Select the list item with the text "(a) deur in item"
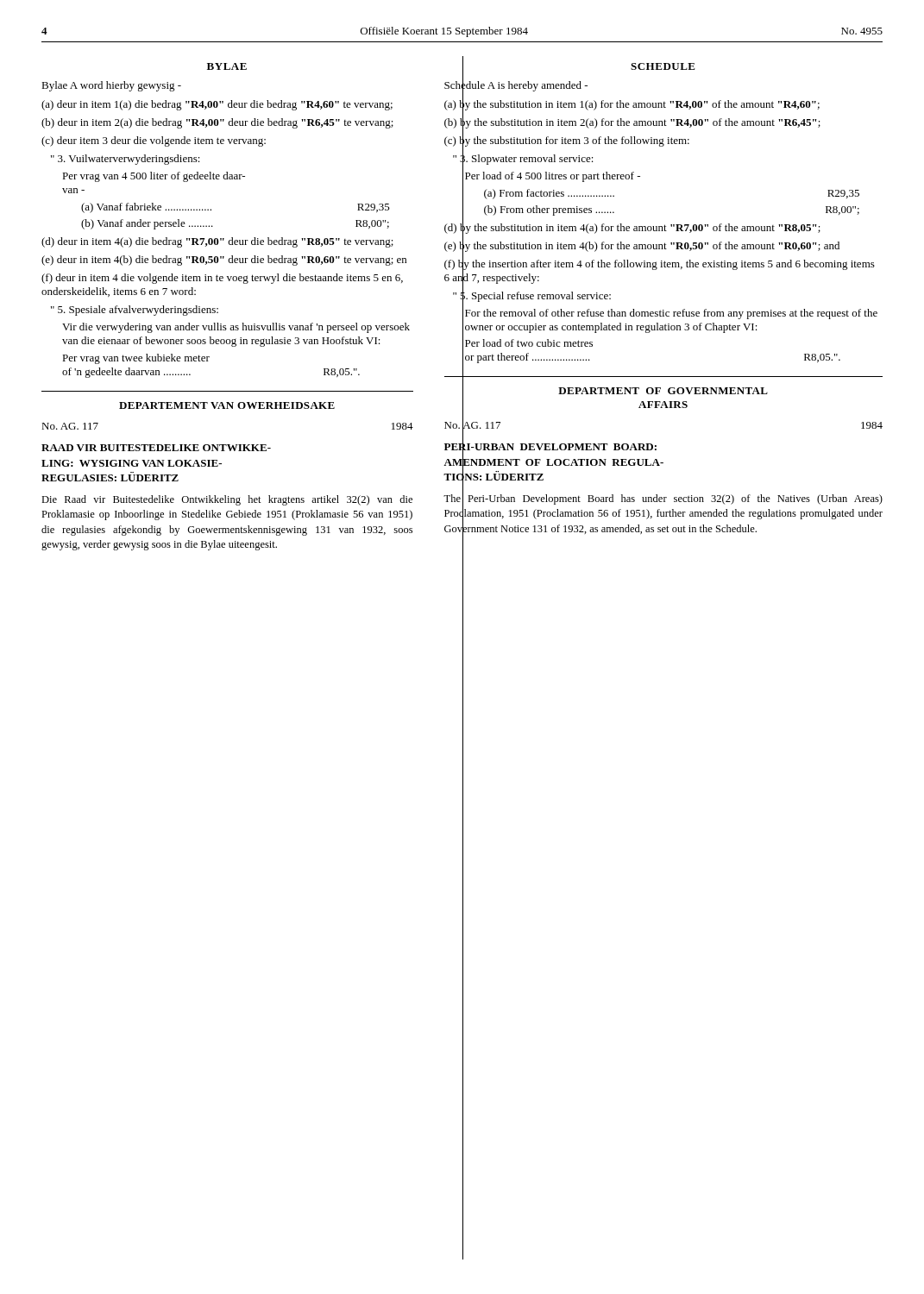 [217, 104]
